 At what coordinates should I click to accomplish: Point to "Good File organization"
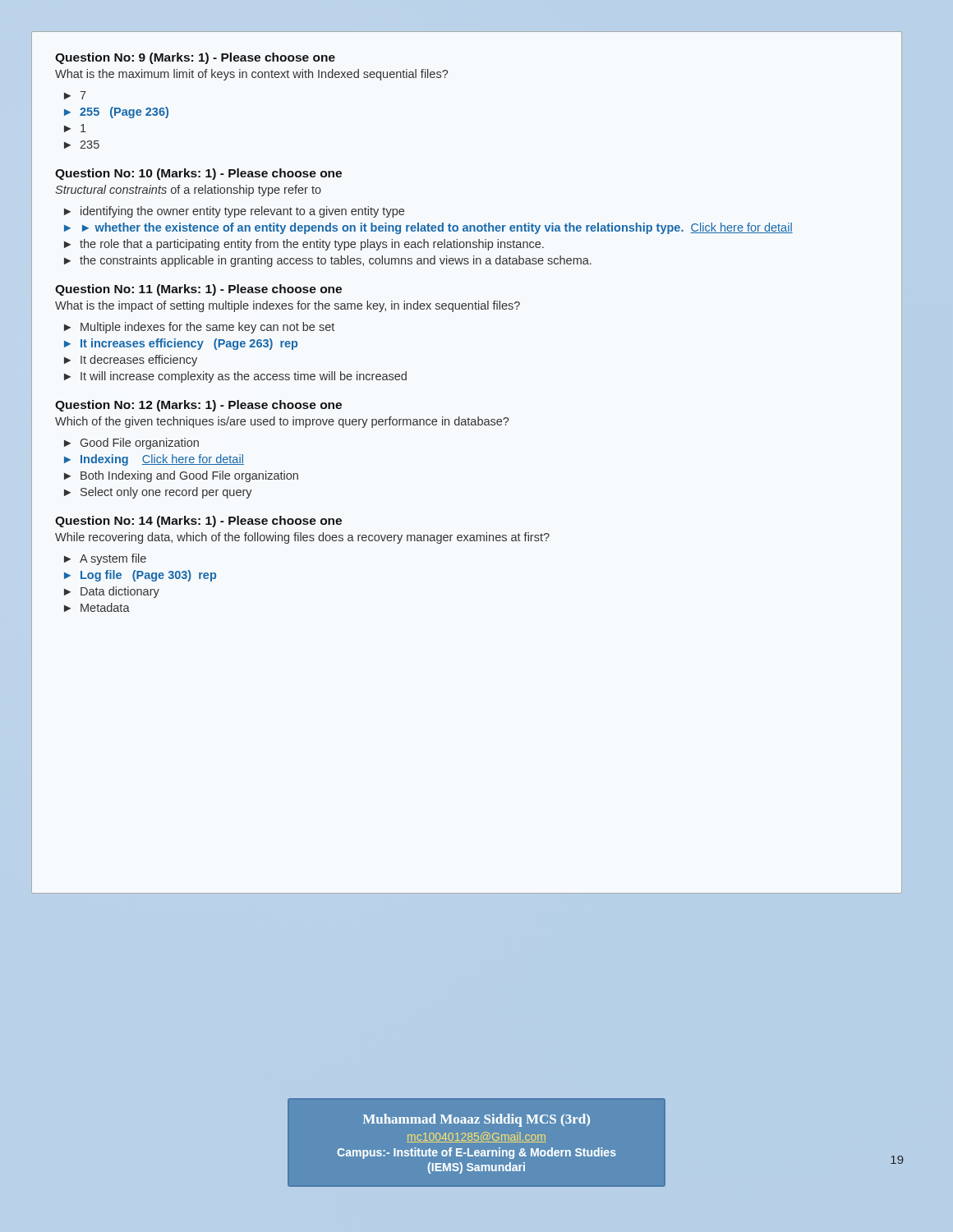pyautogui.click(x=140, y=443)
